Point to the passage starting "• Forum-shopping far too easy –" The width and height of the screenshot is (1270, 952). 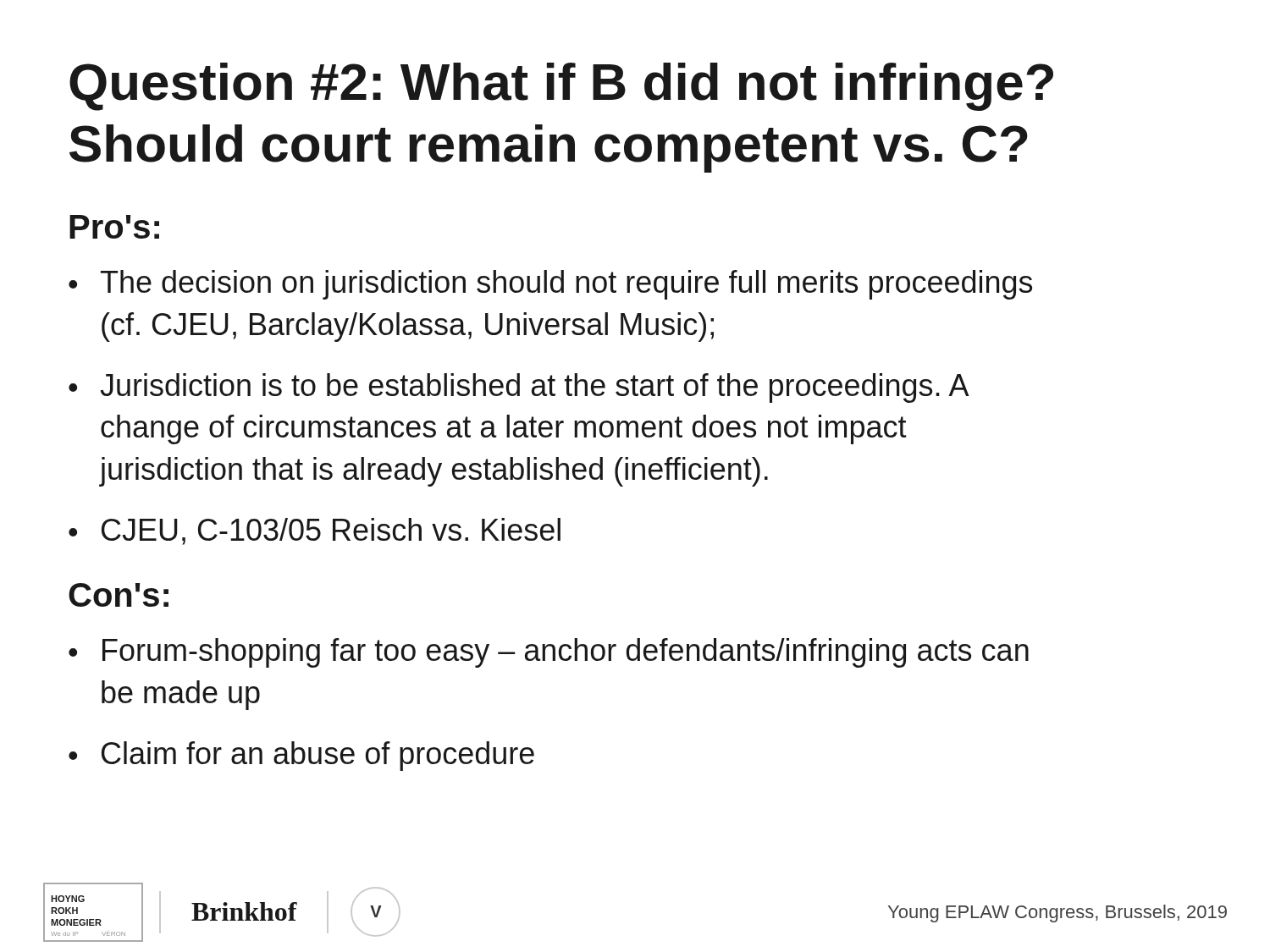point(635,672)
